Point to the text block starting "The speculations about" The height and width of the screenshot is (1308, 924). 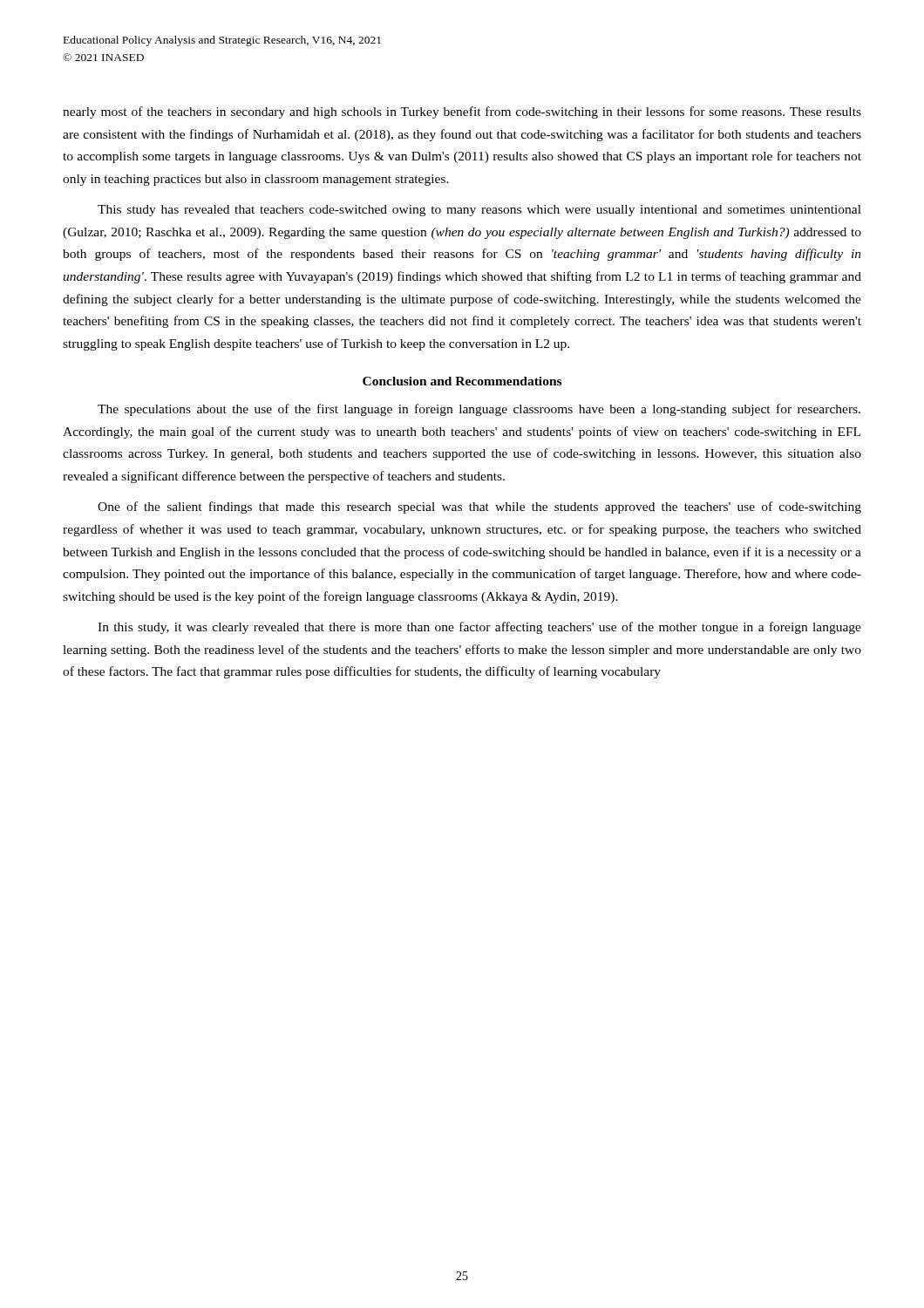coord(462,442)
